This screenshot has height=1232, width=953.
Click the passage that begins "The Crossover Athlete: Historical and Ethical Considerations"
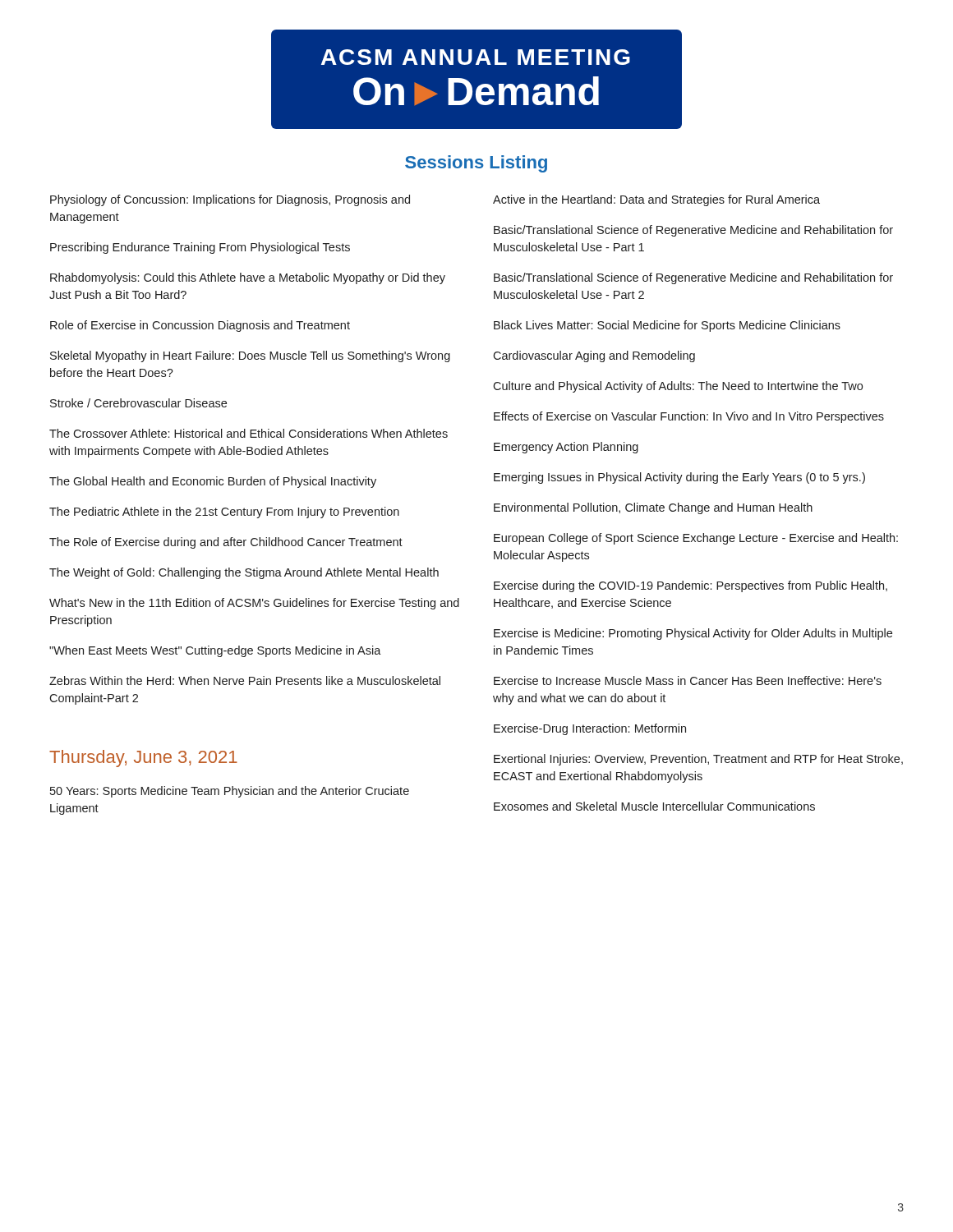pos(249,442)
